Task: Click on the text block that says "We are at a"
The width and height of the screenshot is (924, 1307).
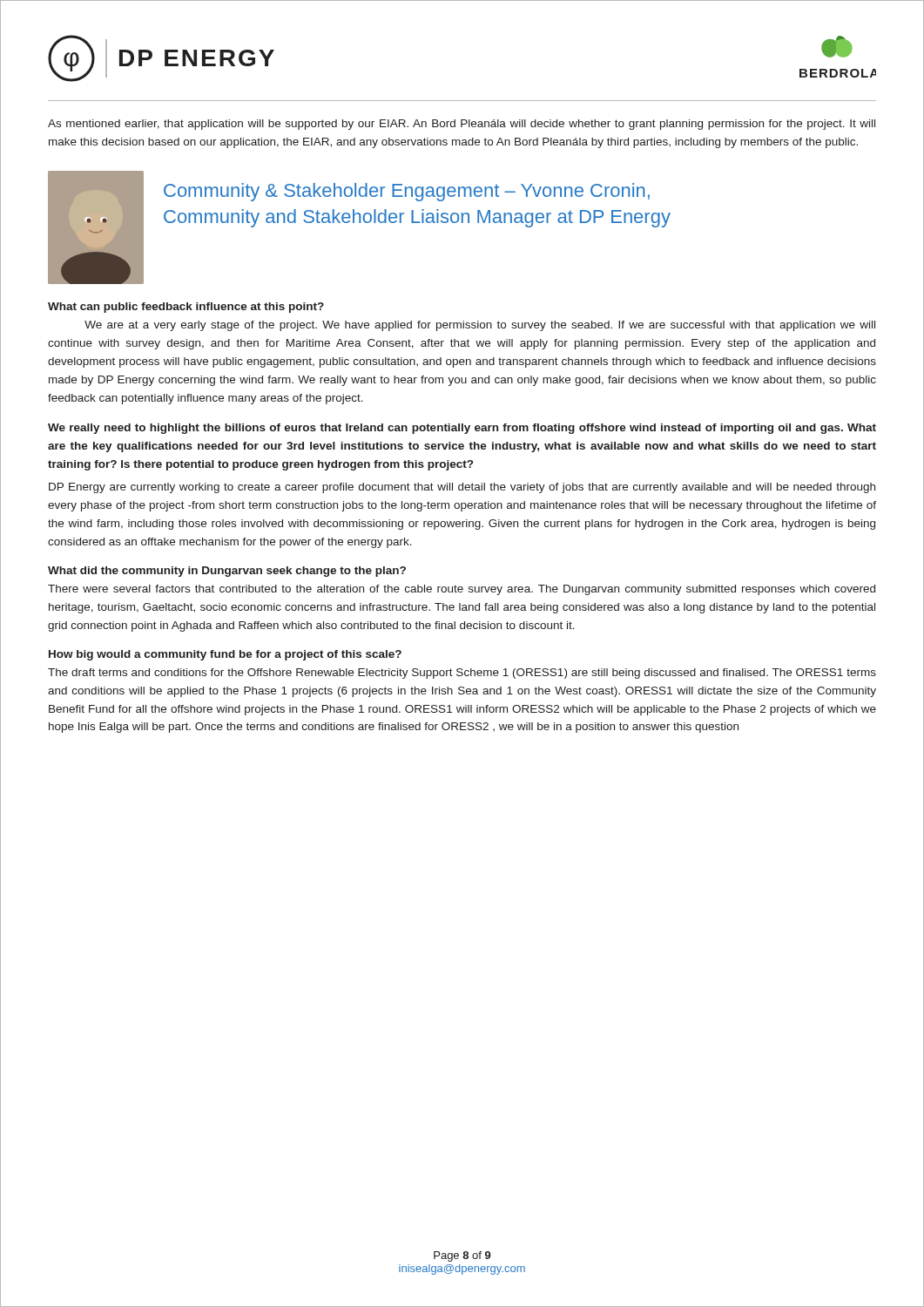Action: pos(462,361)
